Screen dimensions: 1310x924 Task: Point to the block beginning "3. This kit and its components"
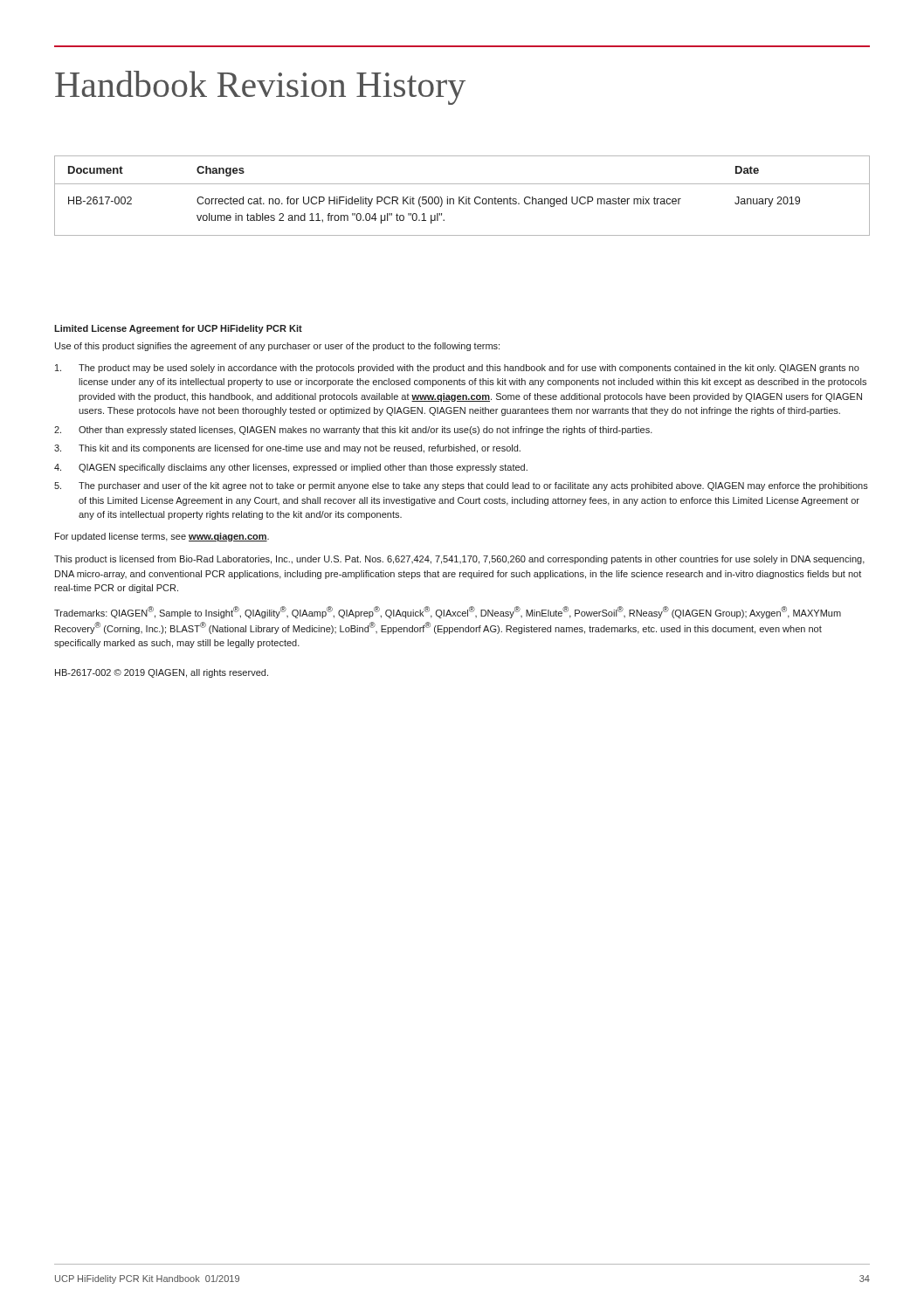pyautogui.click(x=462, y=448)
